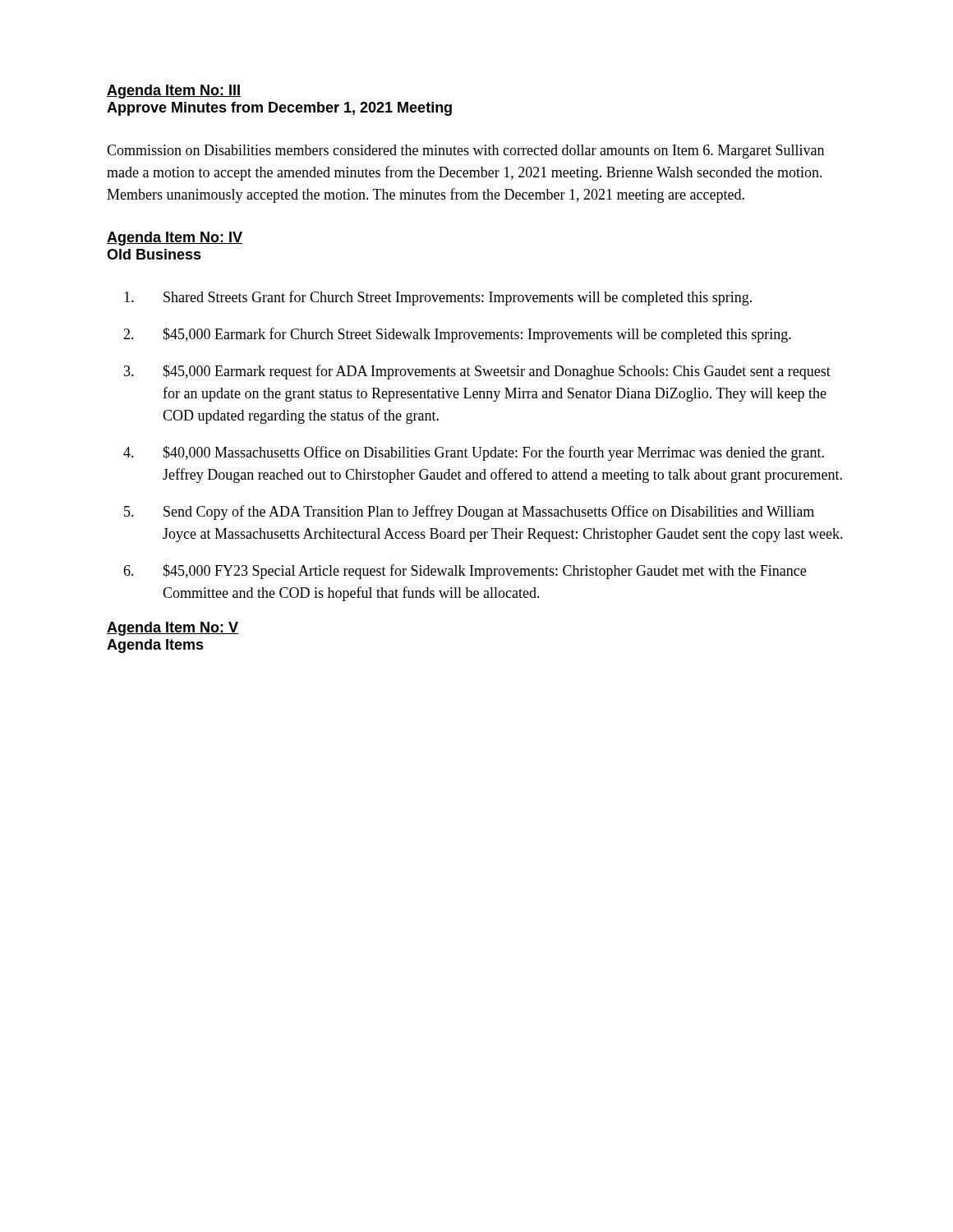Click the passage that begins "Commission on Disabilities members considered"
The image size is (953, 1232).
pos(466,172)
